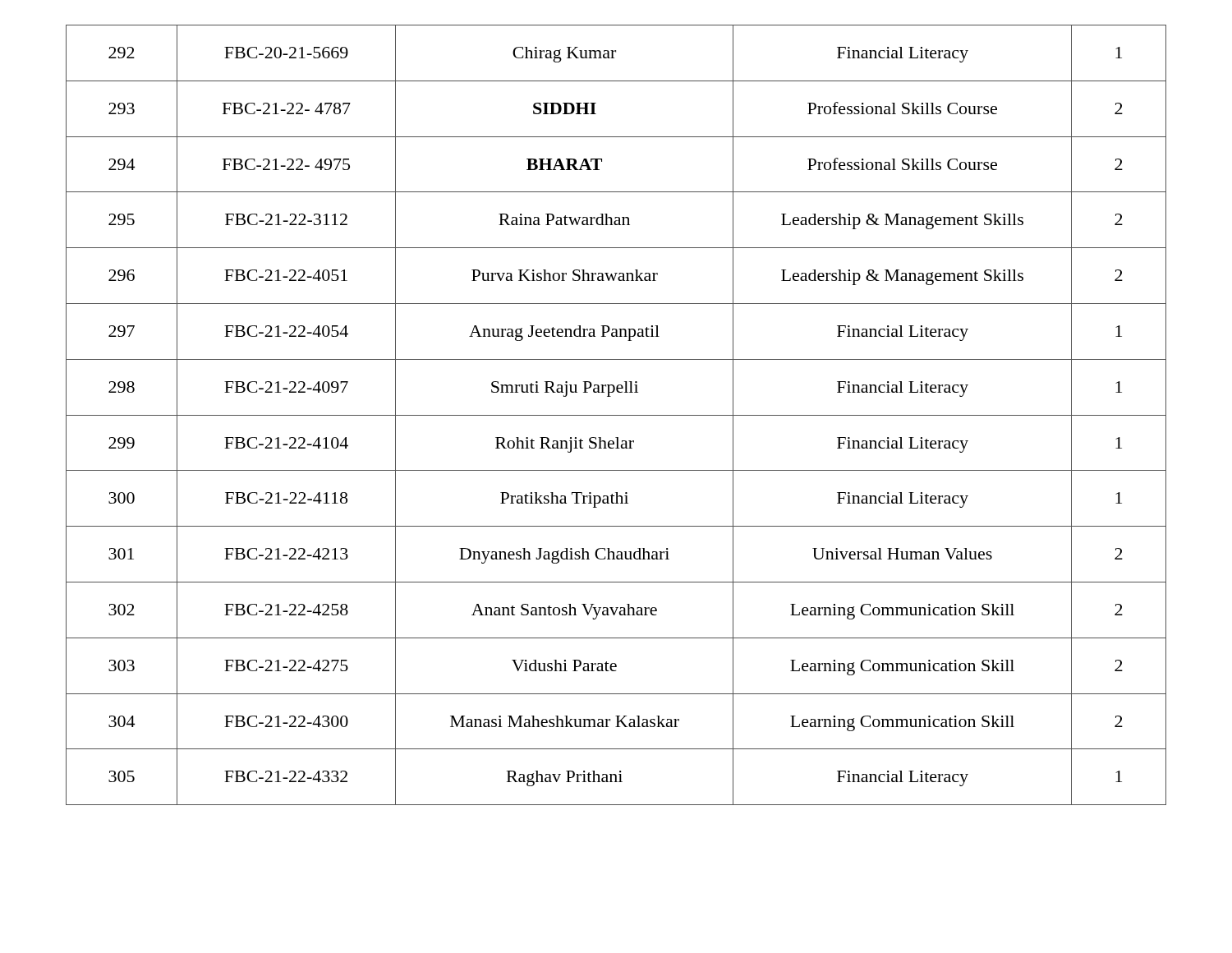Screen dimensions: 953x1232
Task: Click on the table containing "Pratiksha Tripathi"
Action: [616, 415]
